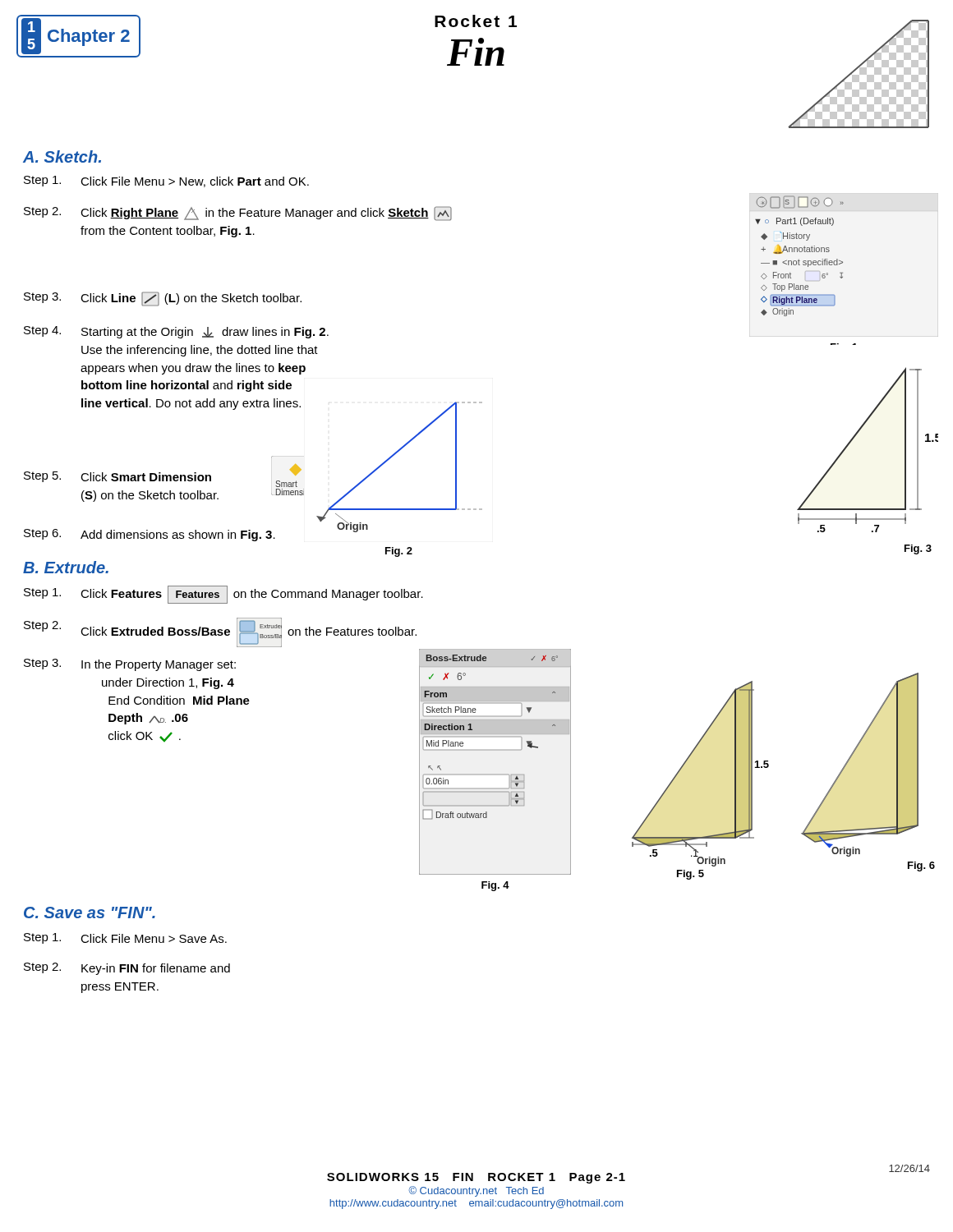The height and width of the screenshot is (1232, 953).
Task: Locate the list item that reads "Step 1. Click File Menu > New,"
Action: [x=241, y=181]
